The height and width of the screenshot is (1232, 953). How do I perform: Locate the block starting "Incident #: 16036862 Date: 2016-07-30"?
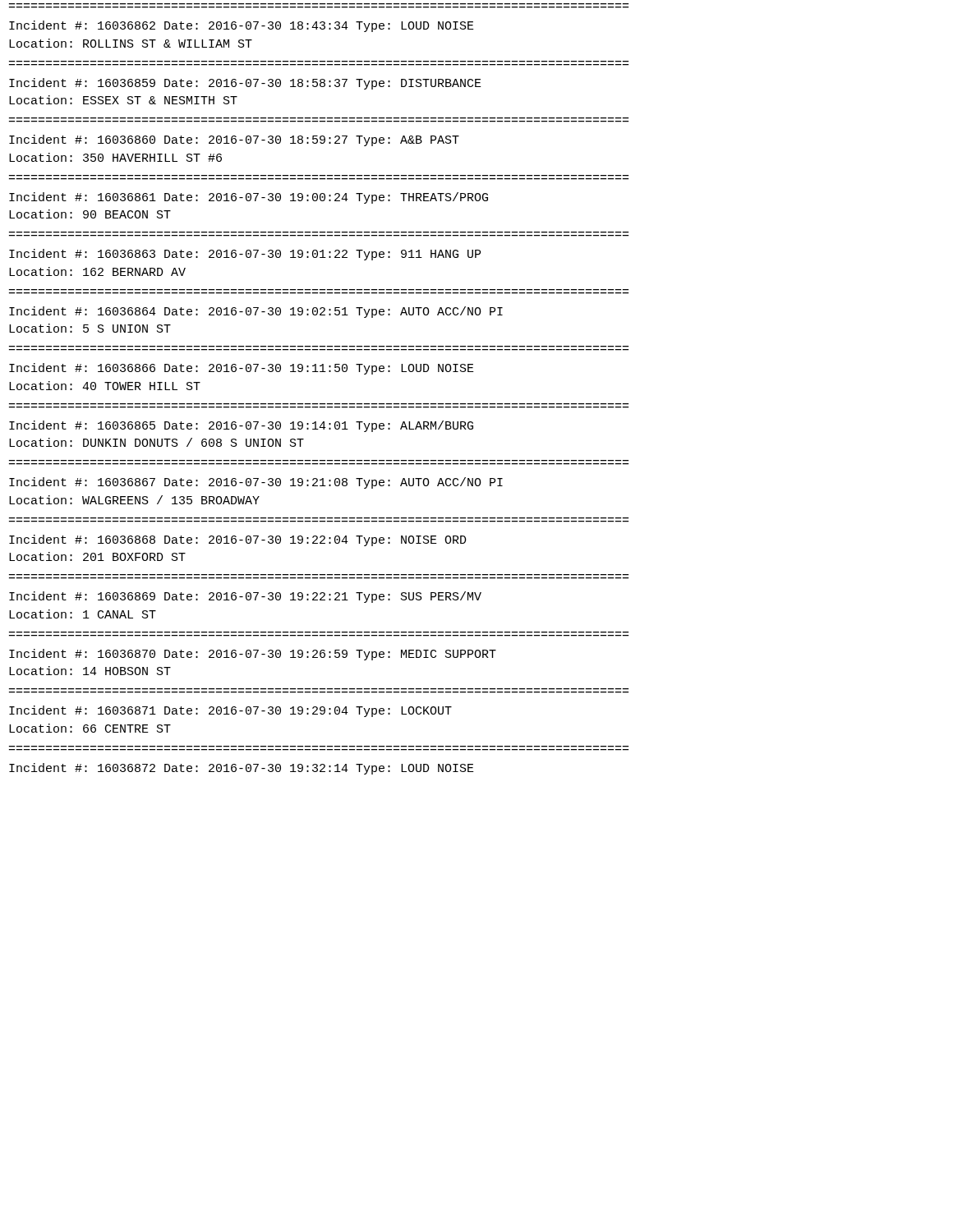coord(476,36)
